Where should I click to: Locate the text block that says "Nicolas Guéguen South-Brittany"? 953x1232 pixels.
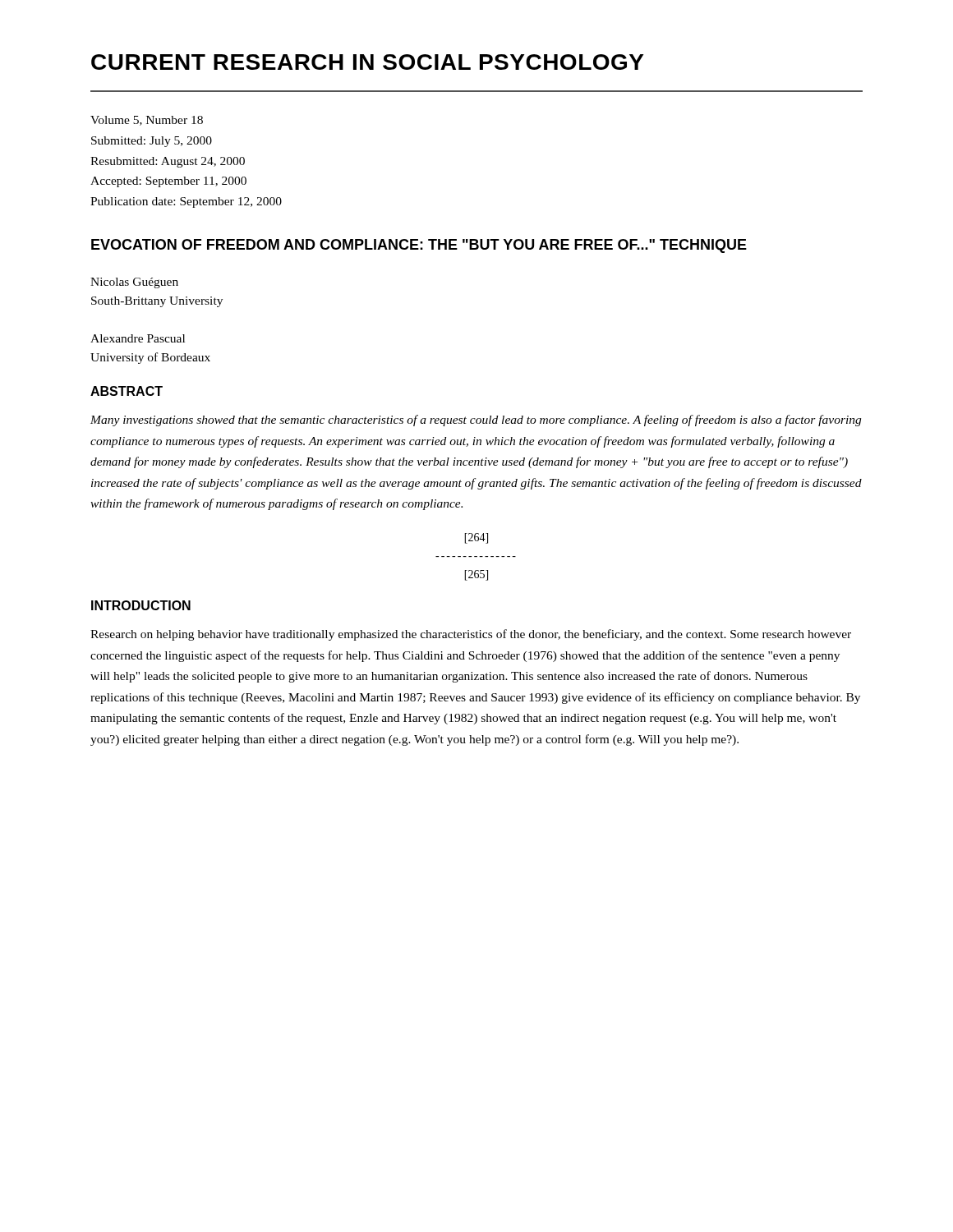coord(157,291)
